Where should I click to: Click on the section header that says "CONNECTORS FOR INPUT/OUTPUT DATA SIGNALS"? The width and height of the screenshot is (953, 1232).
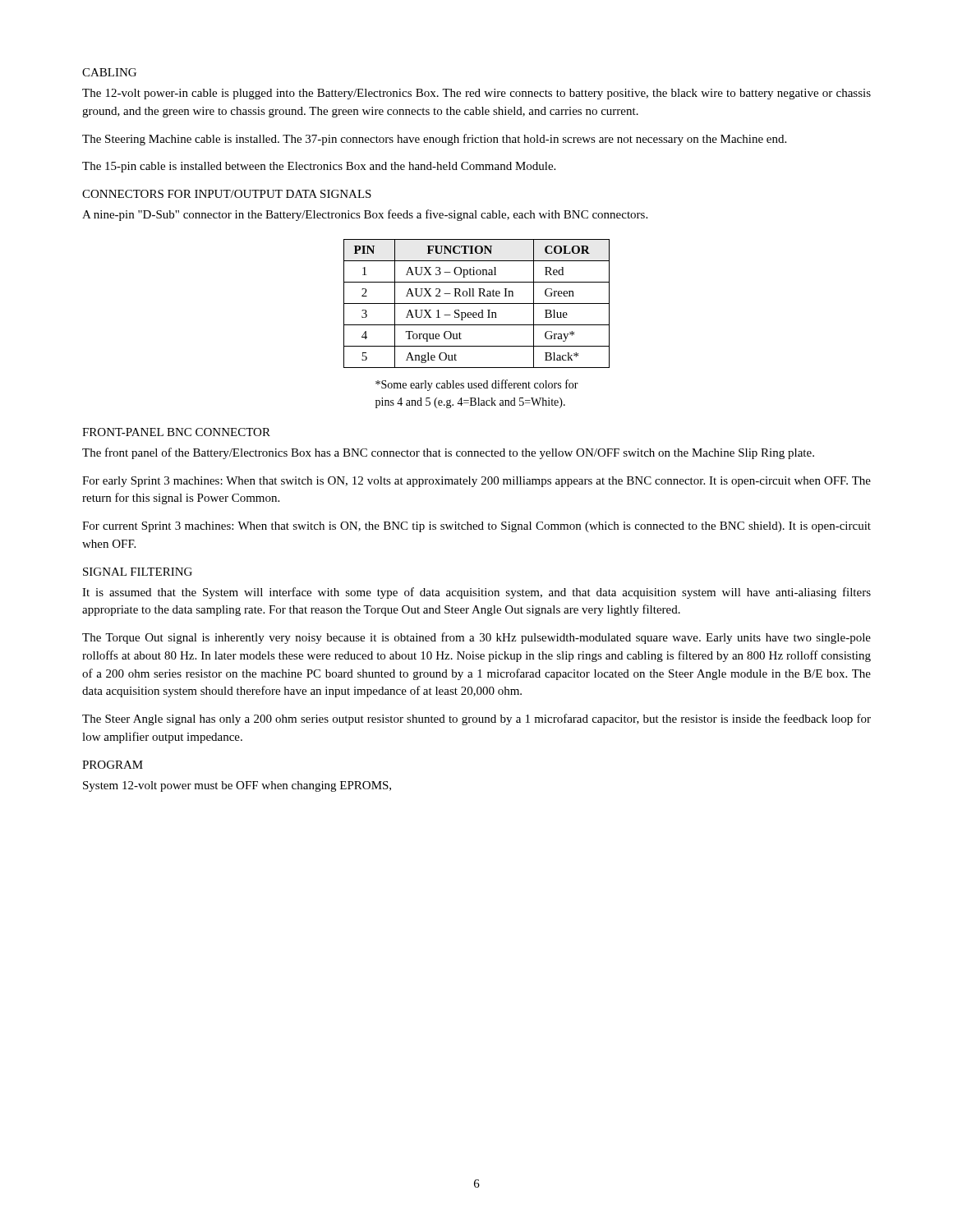point(227,194)
